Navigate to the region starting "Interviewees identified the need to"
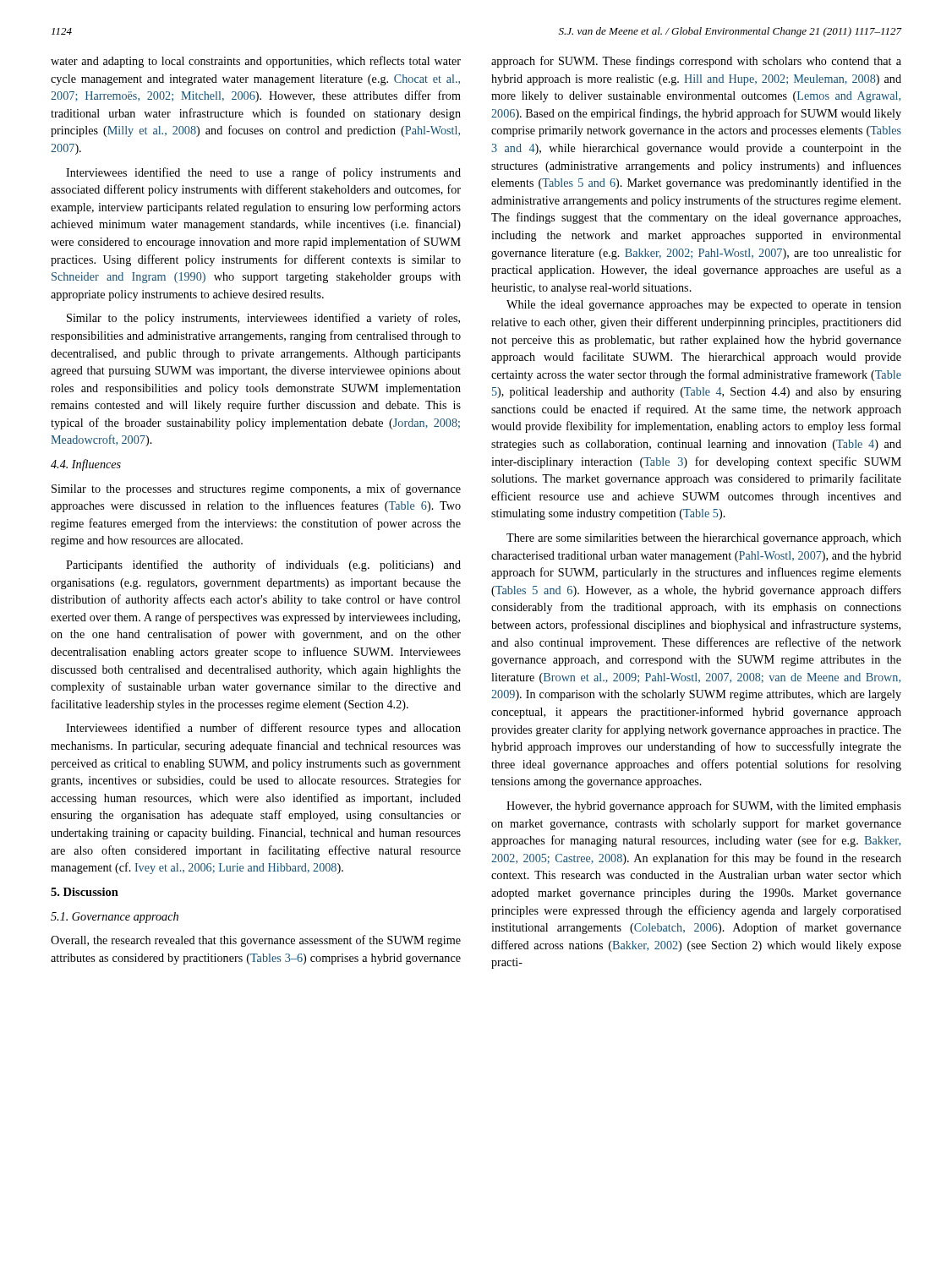952x1268 pixels. point(256,233)
